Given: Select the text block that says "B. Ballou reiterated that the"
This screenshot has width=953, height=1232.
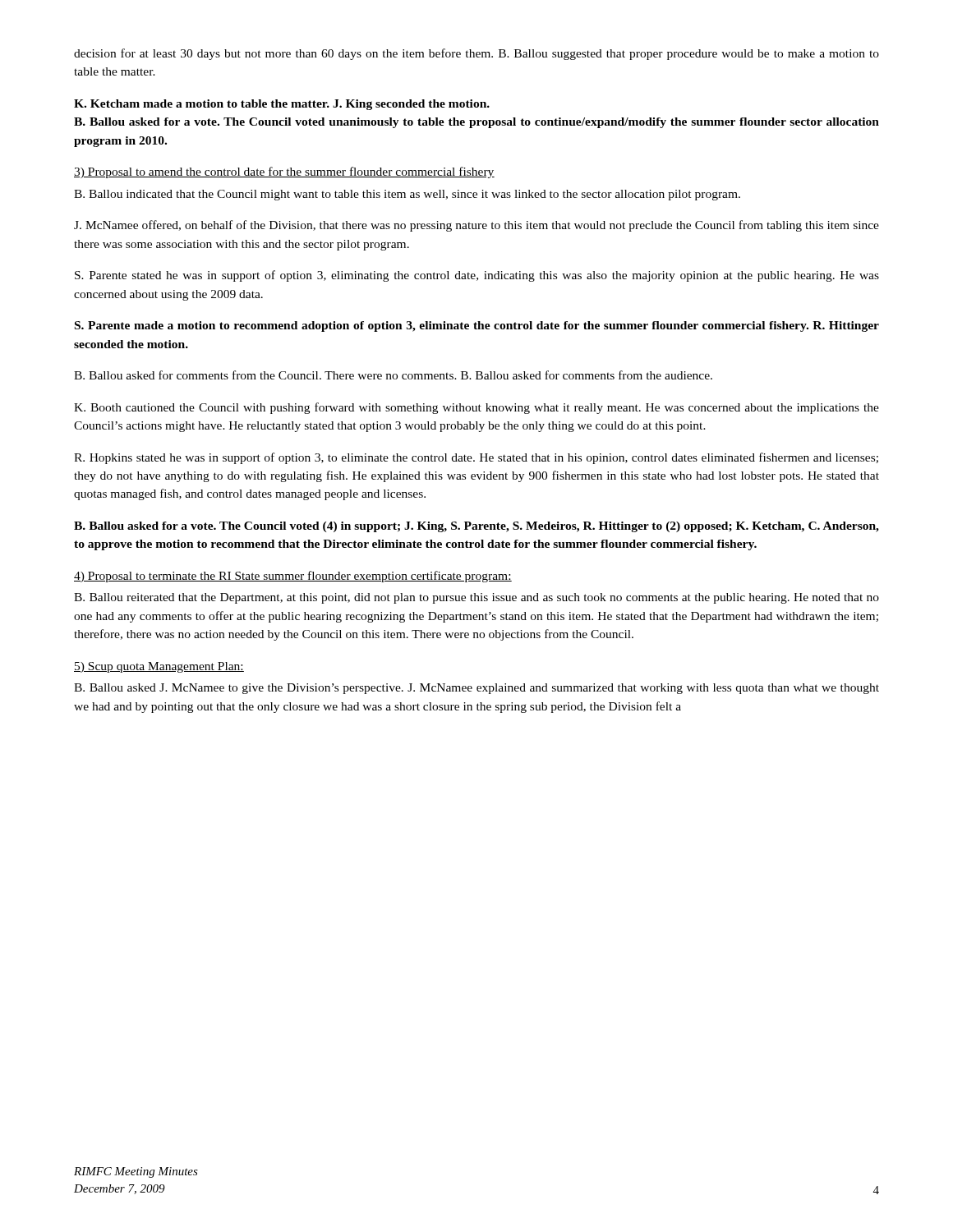Looking at the screenshot, I should (x=476, y=616).
